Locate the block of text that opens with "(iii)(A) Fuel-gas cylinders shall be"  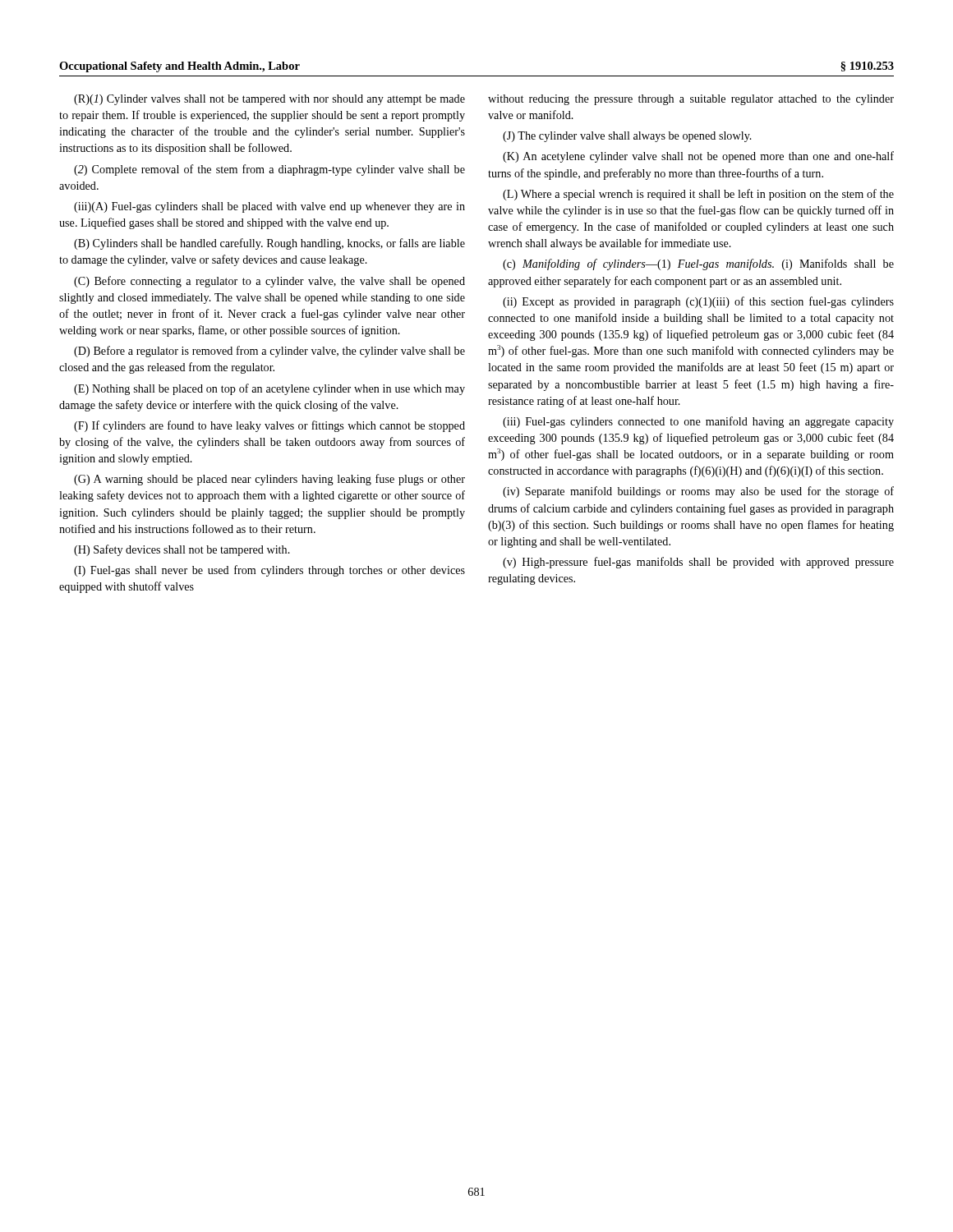tap(262, 214)
